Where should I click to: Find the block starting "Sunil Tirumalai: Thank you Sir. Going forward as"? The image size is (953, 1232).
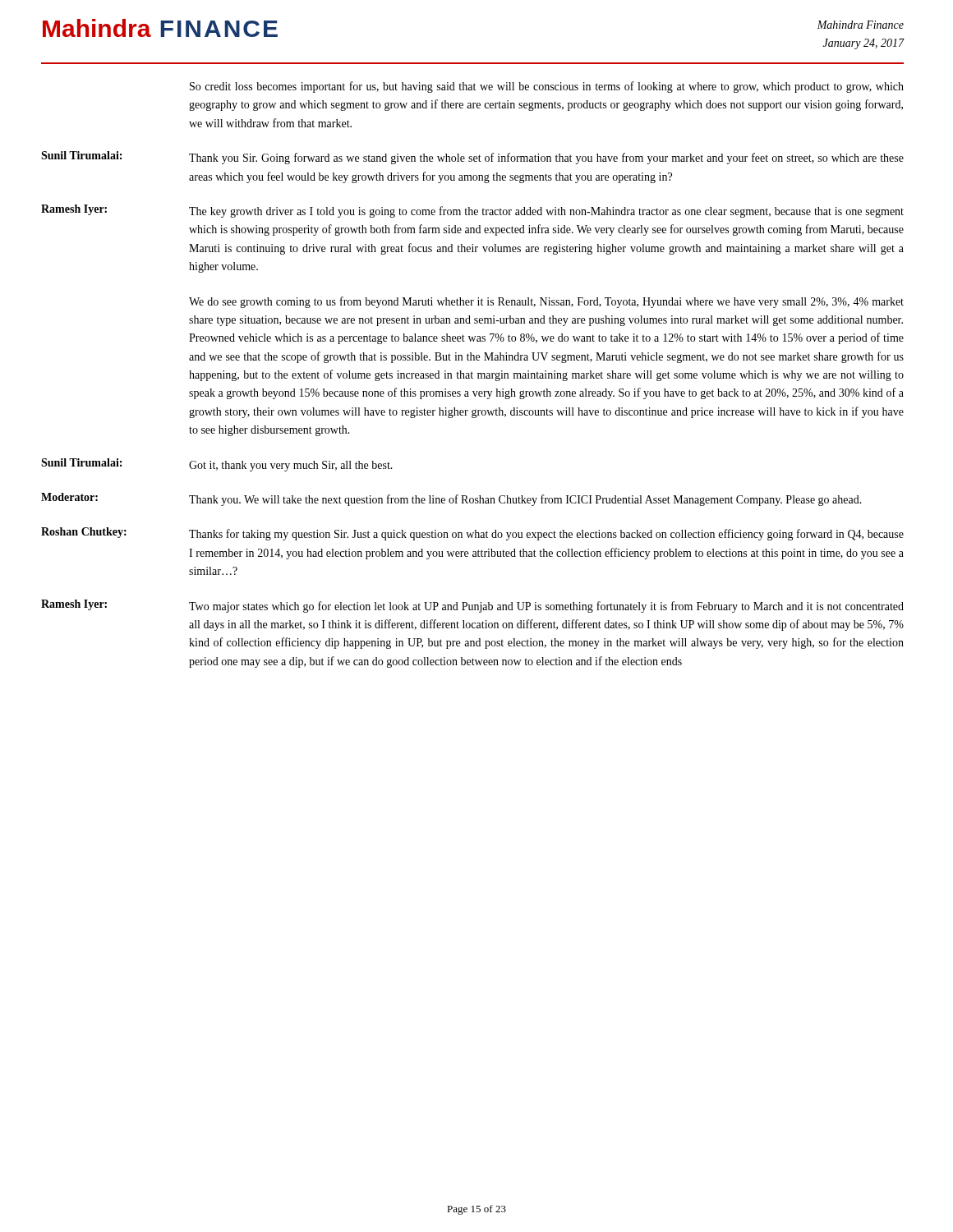472,168
